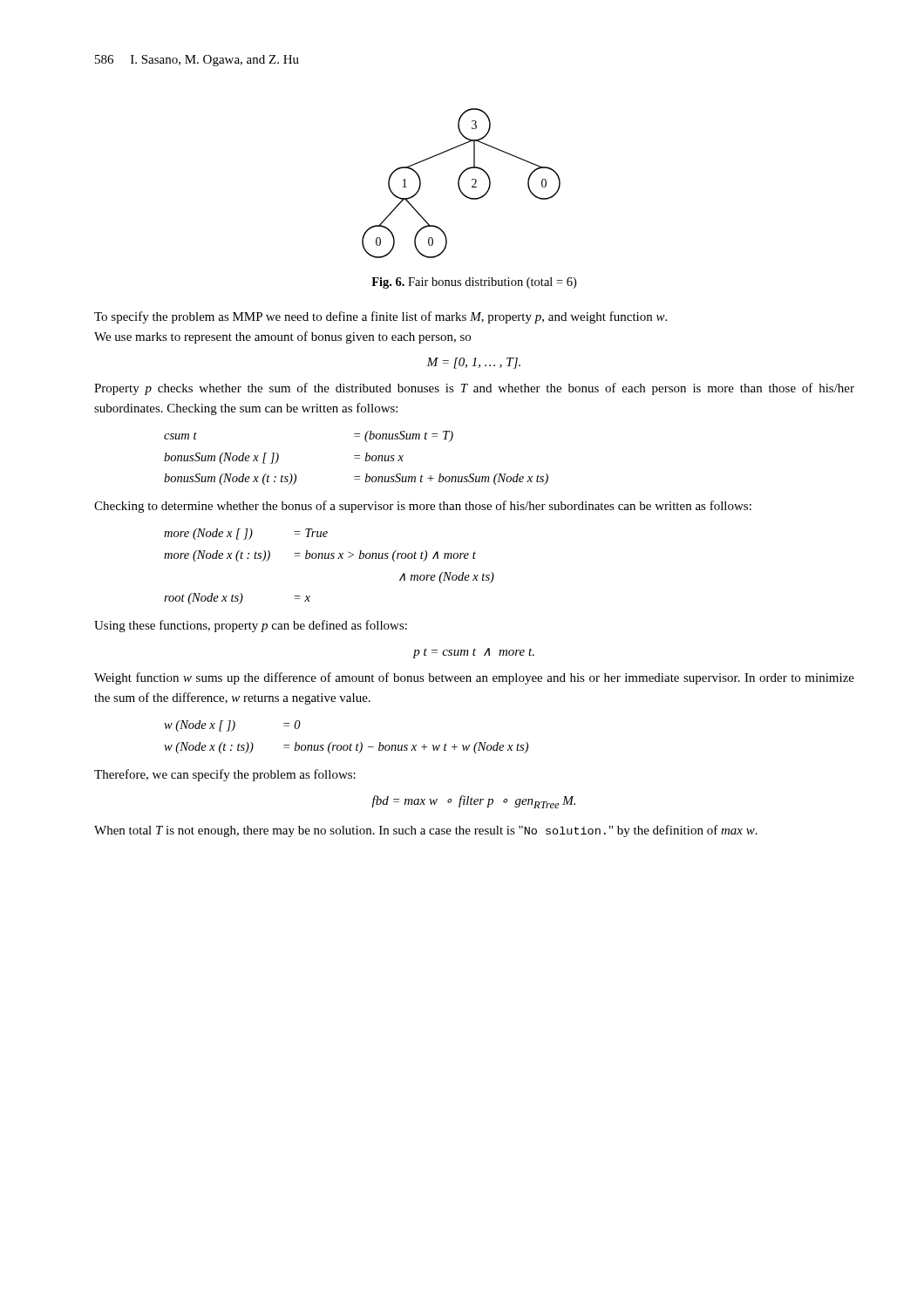
Task: Click the passage that begins "Property p checks whether the sum of the"
Action: click(474, 398)
